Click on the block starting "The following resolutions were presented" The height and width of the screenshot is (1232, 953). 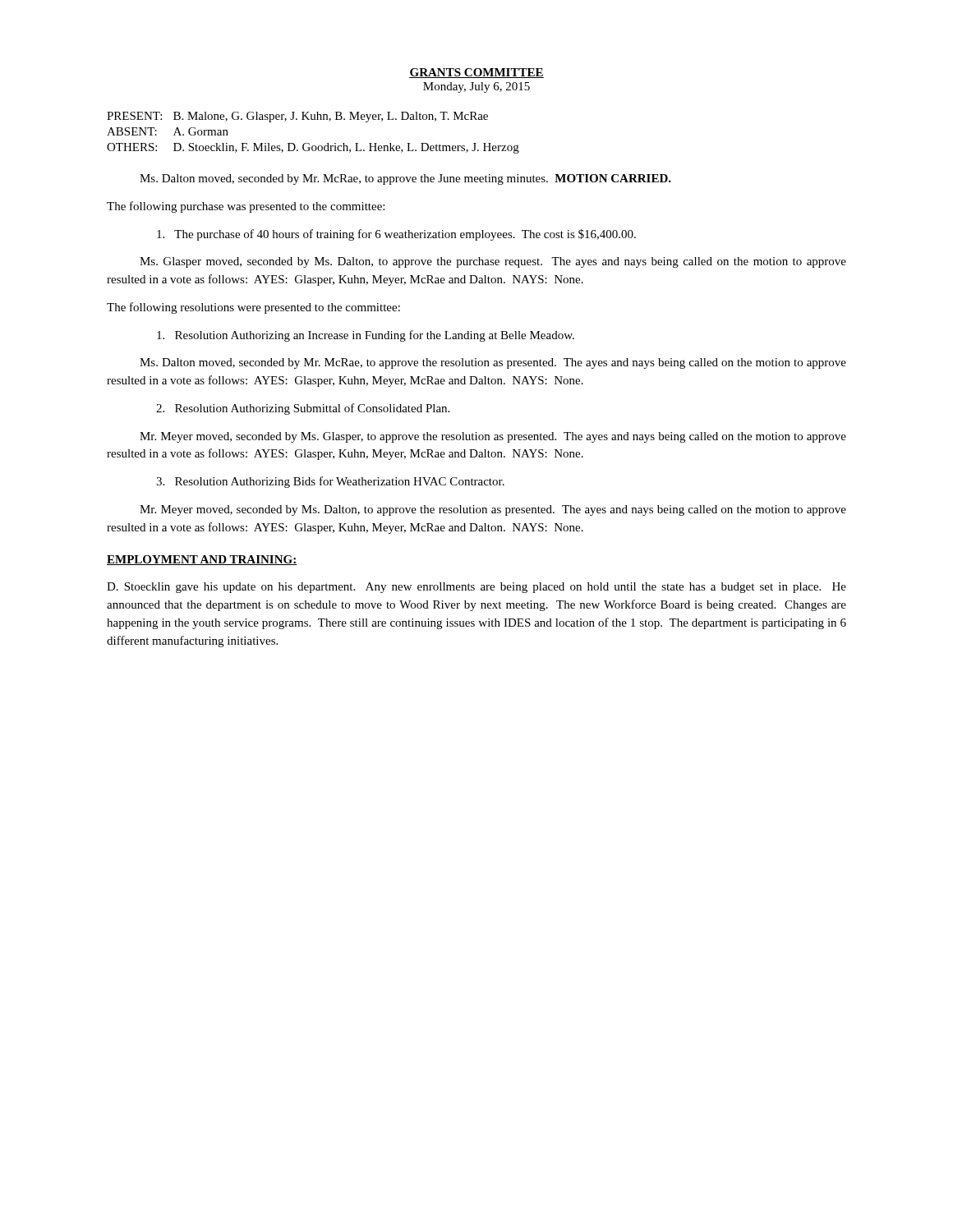(x=254, y=307)
